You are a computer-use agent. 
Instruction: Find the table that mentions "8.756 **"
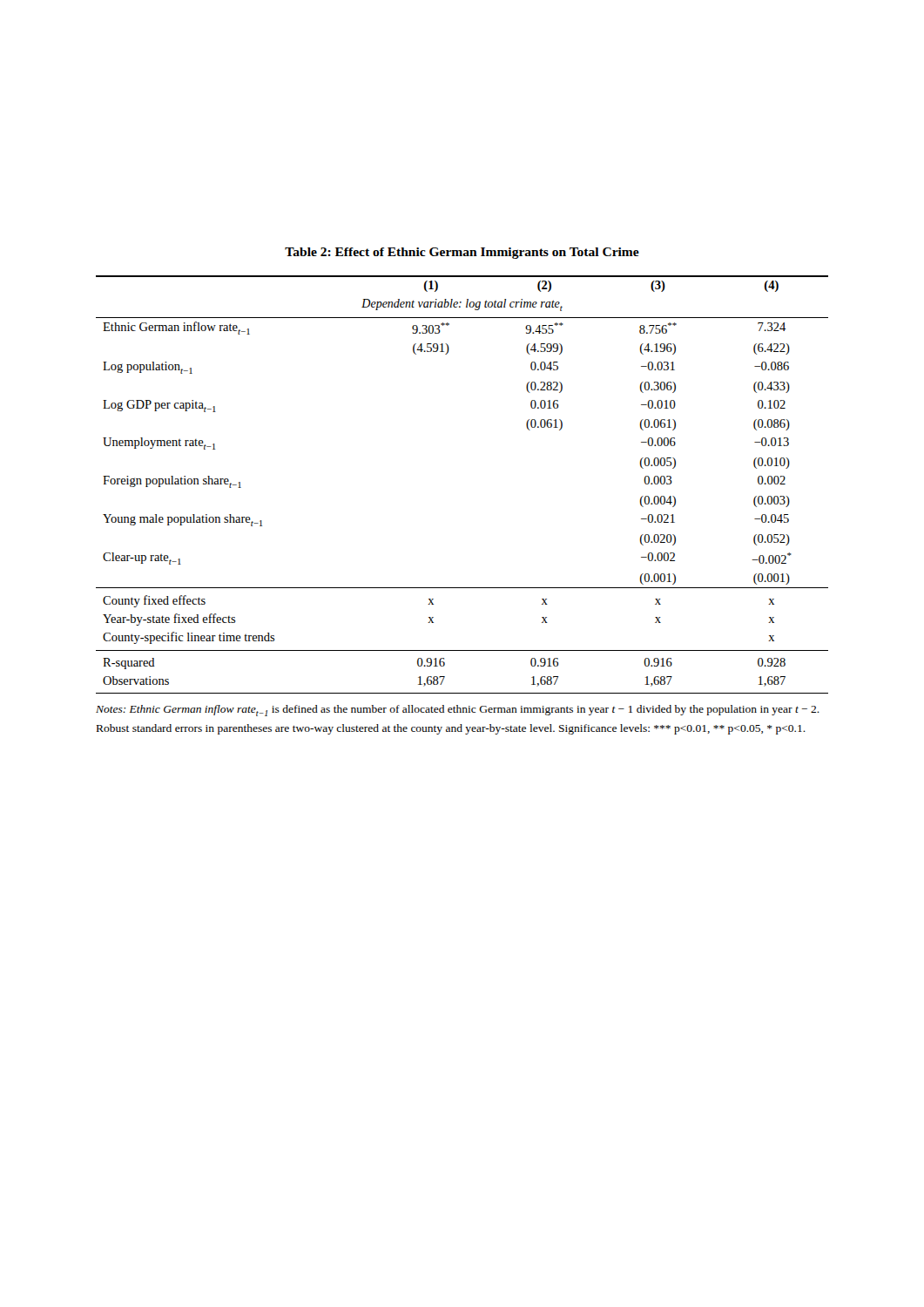click(x=462, y=484)
